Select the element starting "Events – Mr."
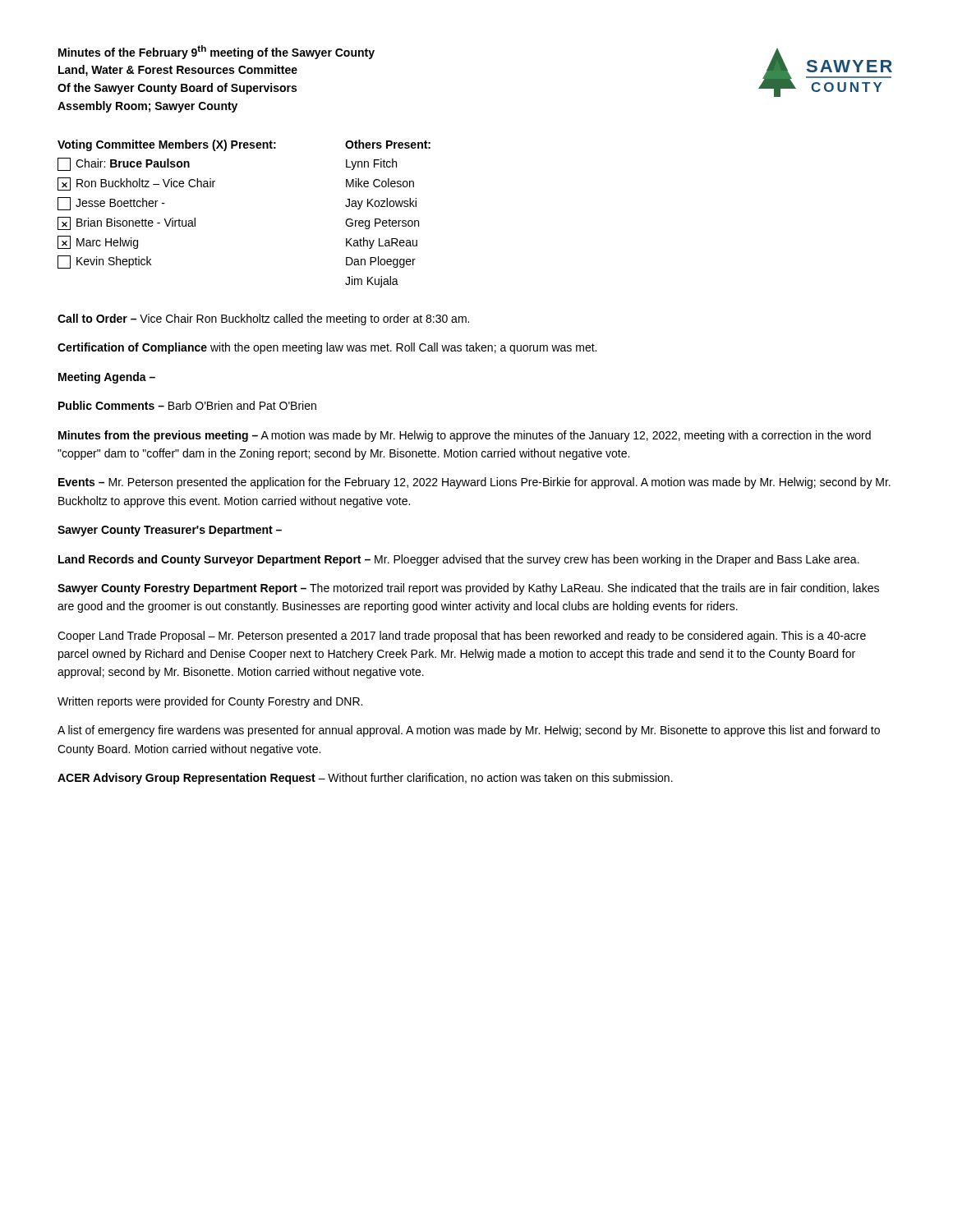Image resolution: width=953 pixels, height=1232 pixels. (474, 492)
